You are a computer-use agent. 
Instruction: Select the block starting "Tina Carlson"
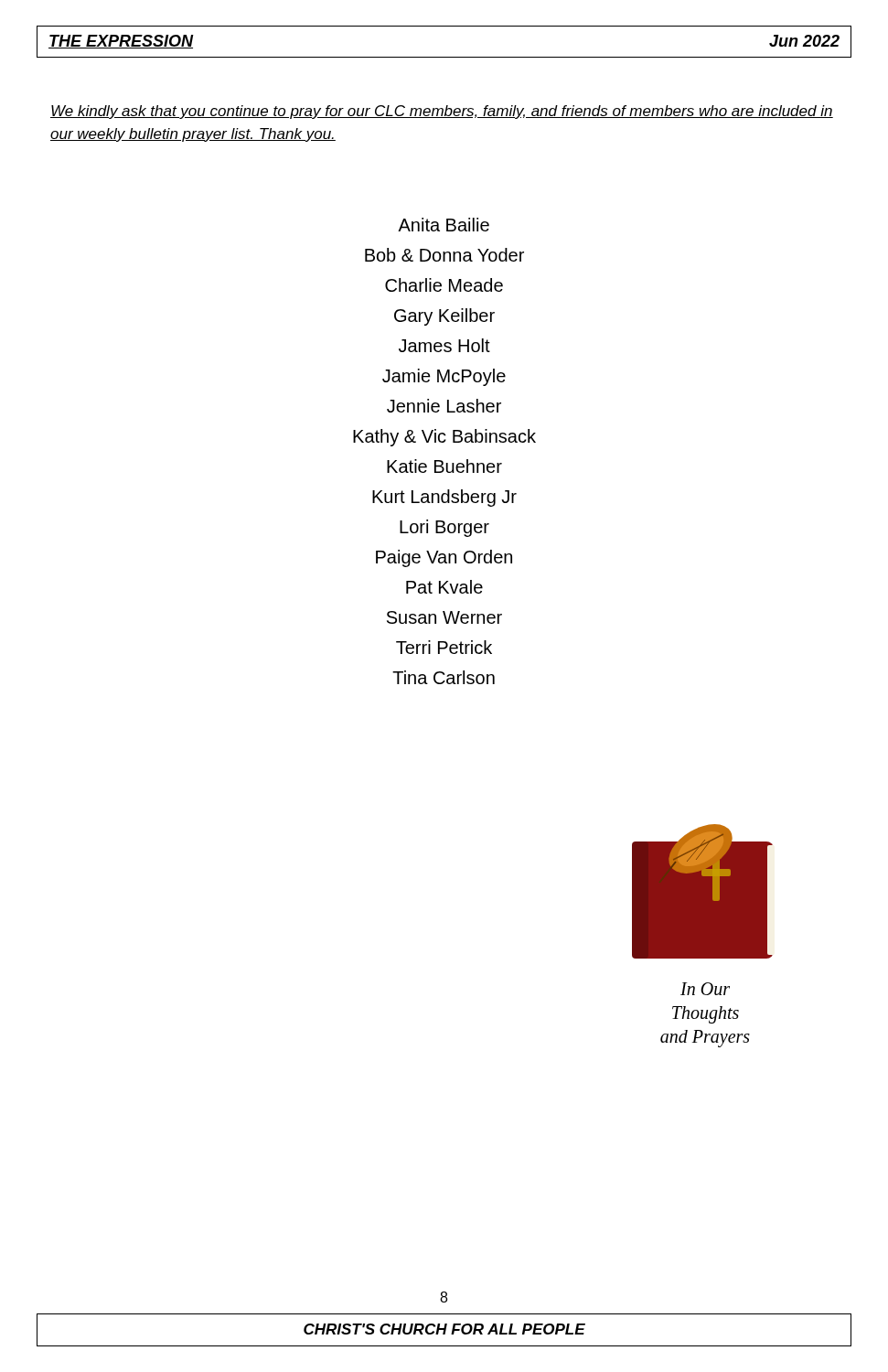[444, 678]
